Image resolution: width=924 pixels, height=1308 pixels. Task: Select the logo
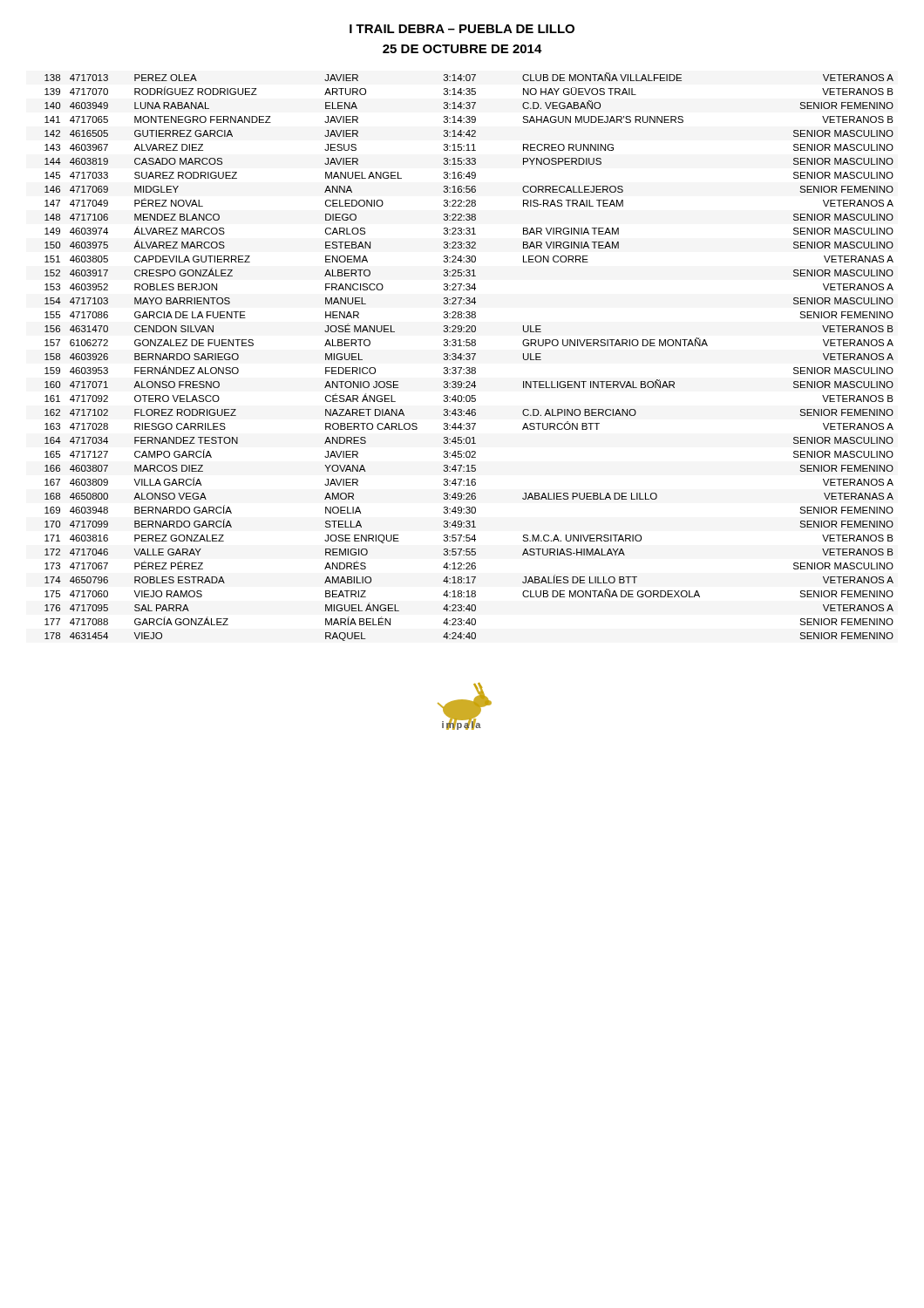coord(462,705)
